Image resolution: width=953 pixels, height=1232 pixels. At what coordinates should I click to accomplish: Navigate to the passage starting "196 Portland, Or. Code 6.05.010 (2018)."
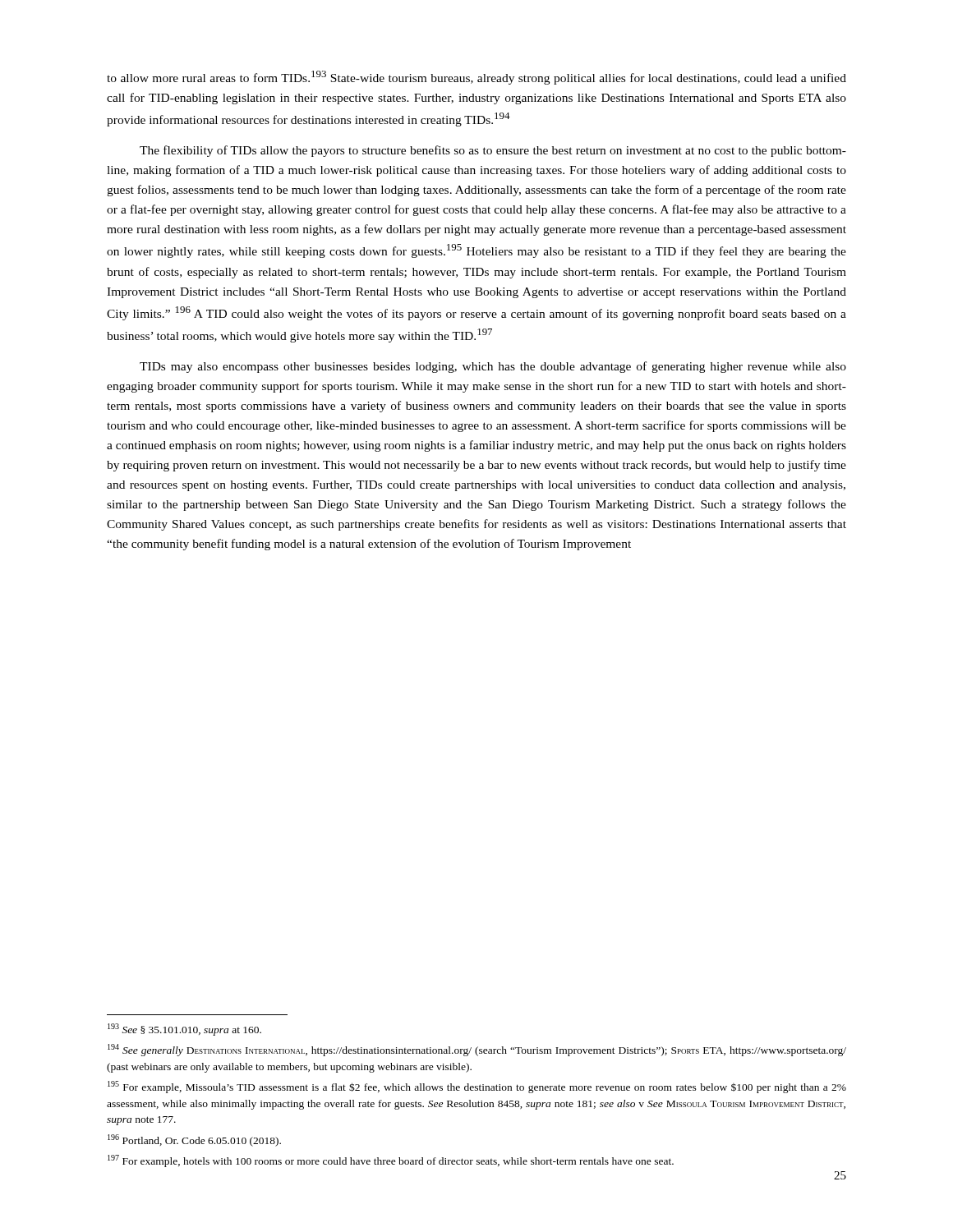194,1139
